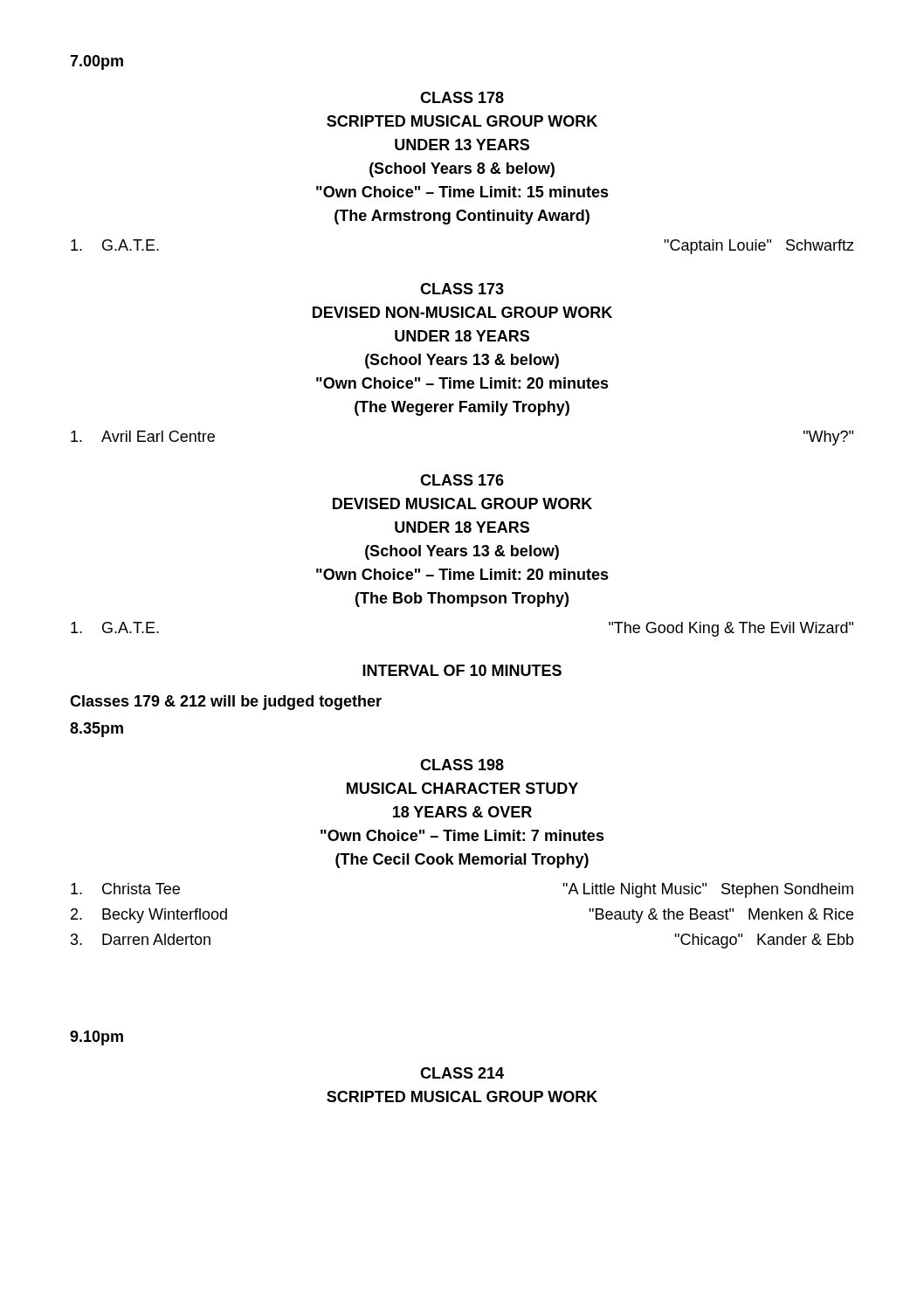The width and height of the screenshot is (924, 1310).
Task: Select the section header that reads "CLASS 176 DEVISED"
Action: [462, 540]
